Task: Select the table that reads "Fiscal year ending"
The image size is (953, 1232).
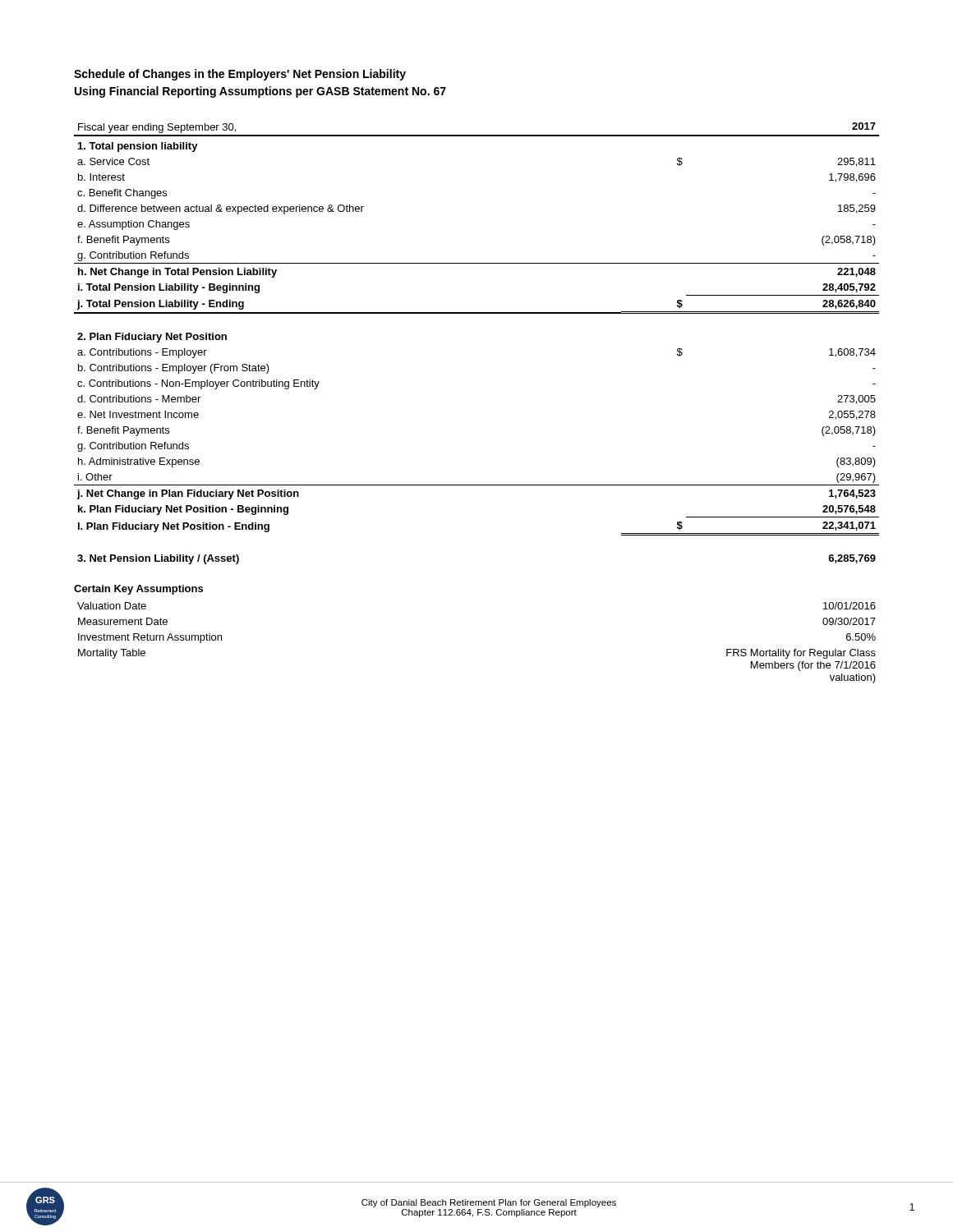Action: tap(476, 342)
